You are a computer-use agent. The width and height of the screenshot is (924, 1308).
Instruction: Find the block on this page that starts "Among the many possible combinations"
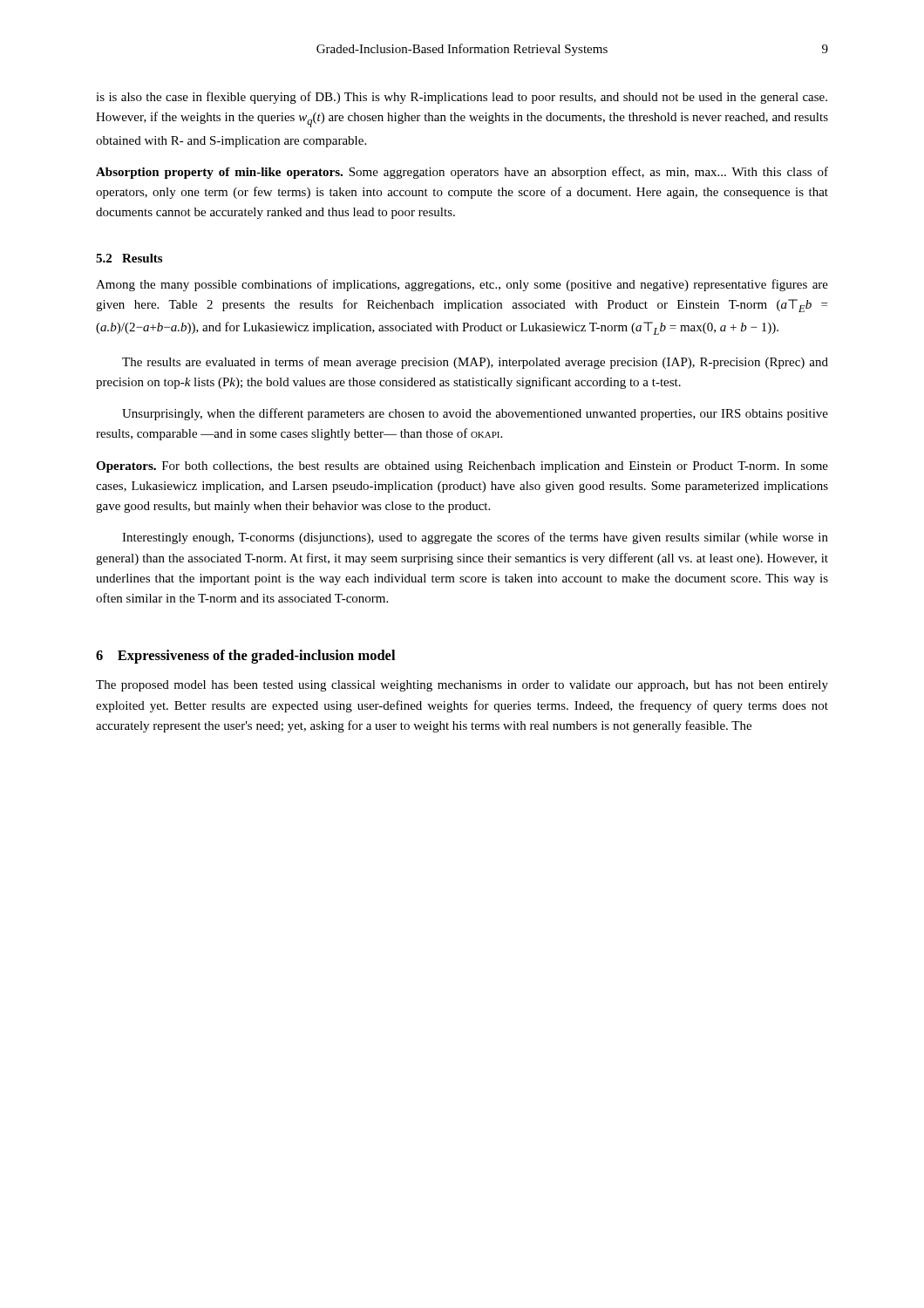462,308
